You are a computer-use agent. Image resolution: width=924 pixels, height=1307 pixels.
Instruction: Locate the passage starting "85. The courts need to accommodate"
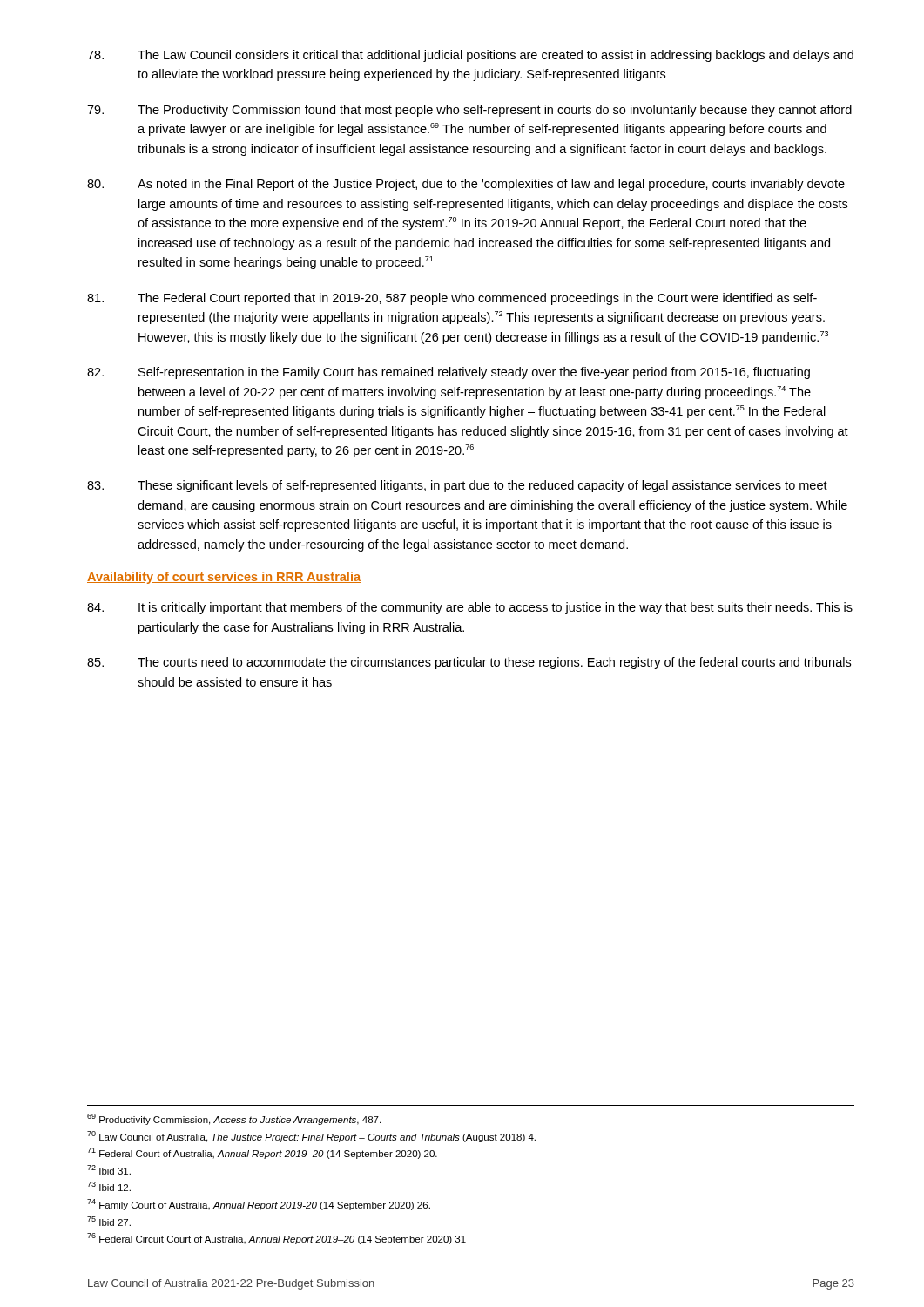click(471, 672)
